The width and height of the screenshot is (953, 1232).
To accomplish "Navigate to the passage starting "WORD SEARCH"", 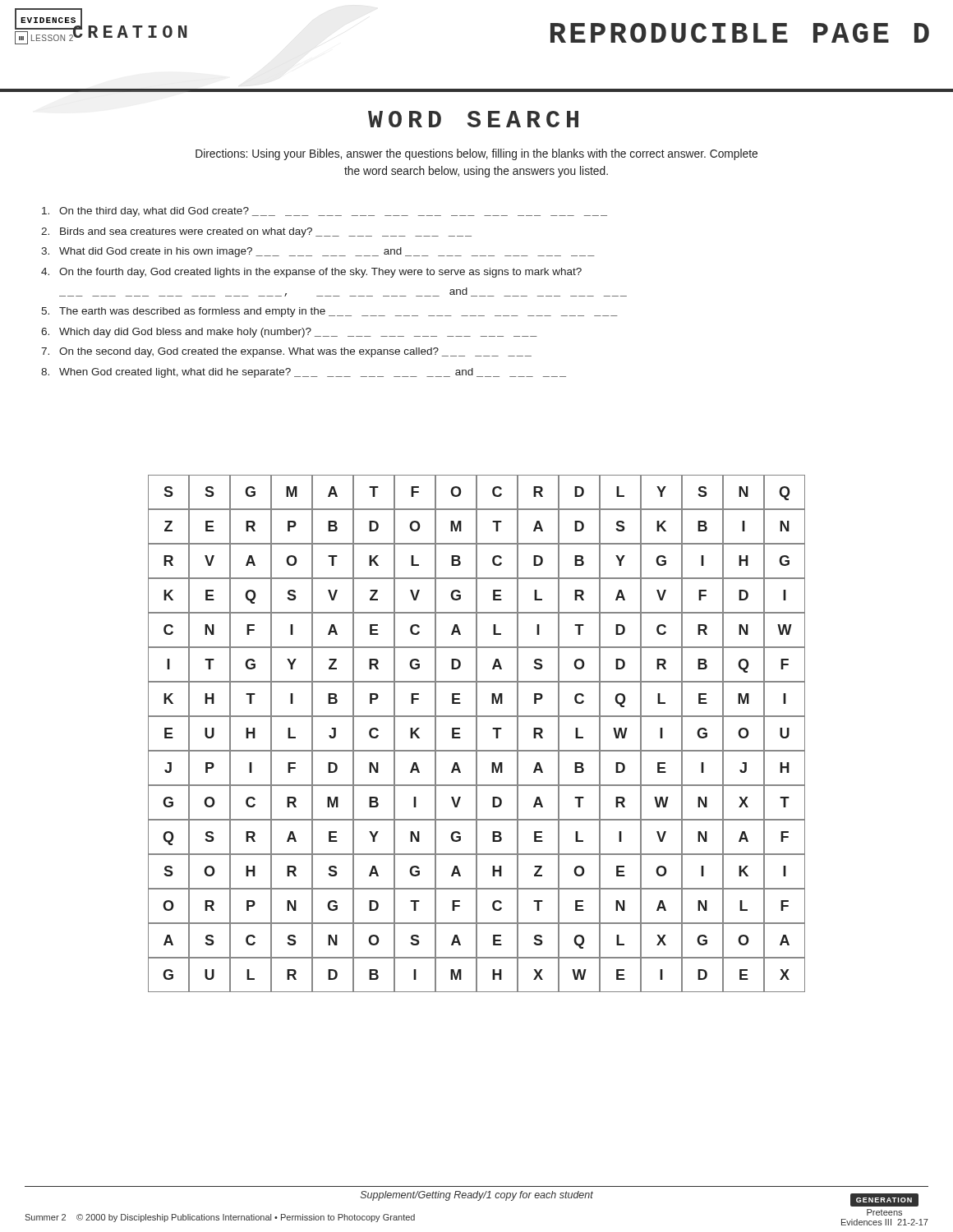I will [x=476, y=121].
